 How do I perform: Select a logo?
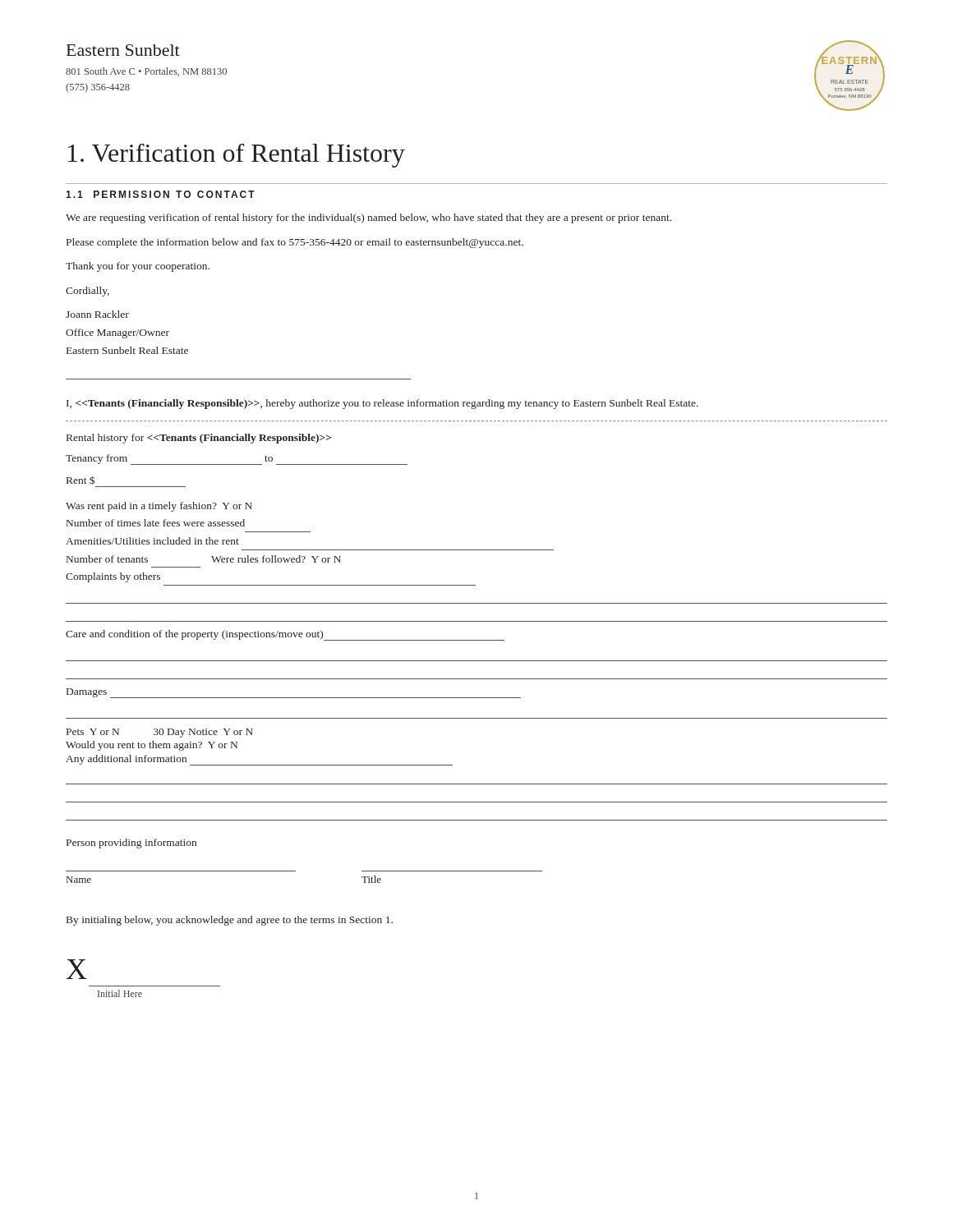pos(850,76)
